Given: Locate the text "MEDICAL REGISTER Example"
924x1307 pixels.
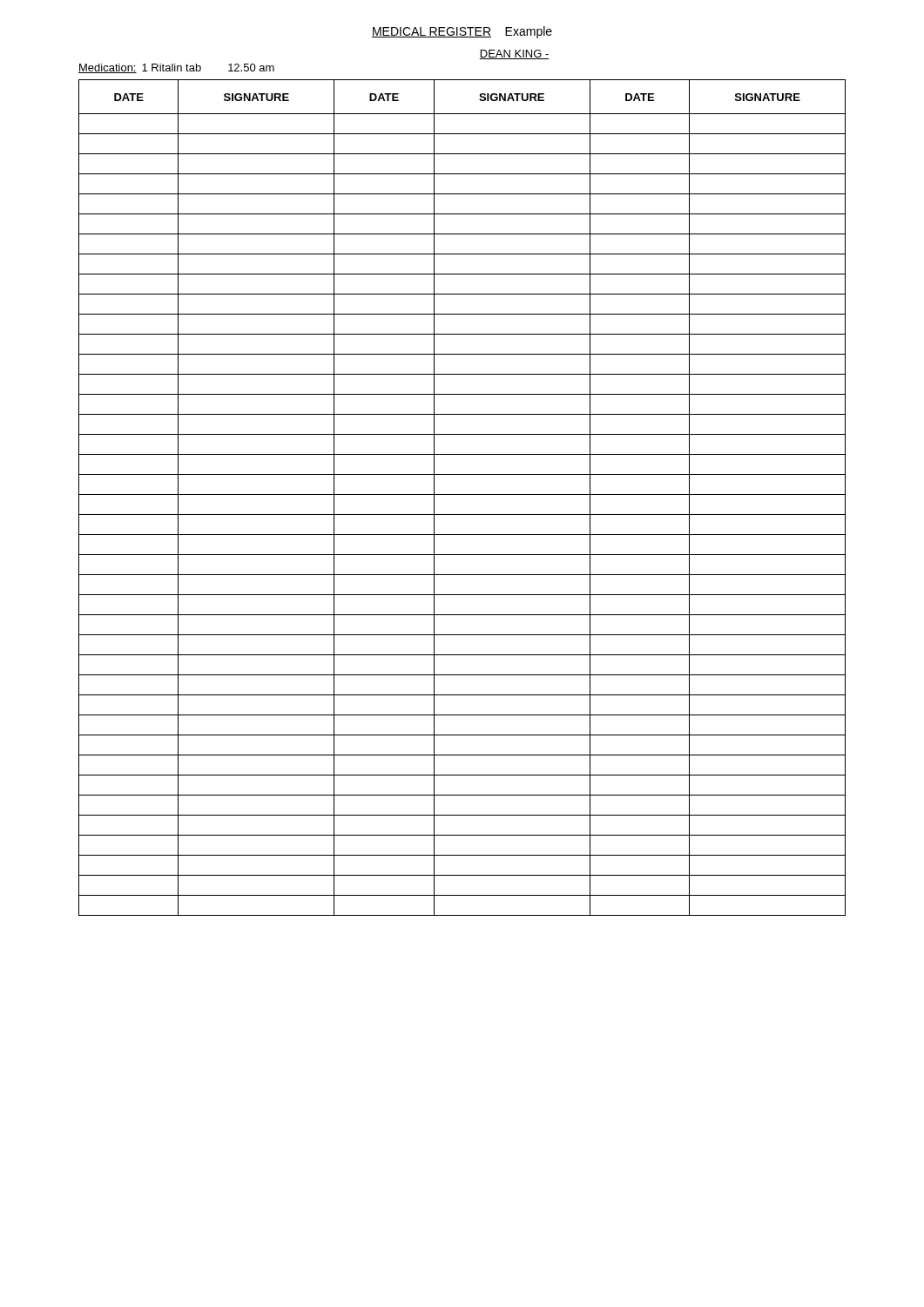Looking at the screenshot, I should click(462, 31).
